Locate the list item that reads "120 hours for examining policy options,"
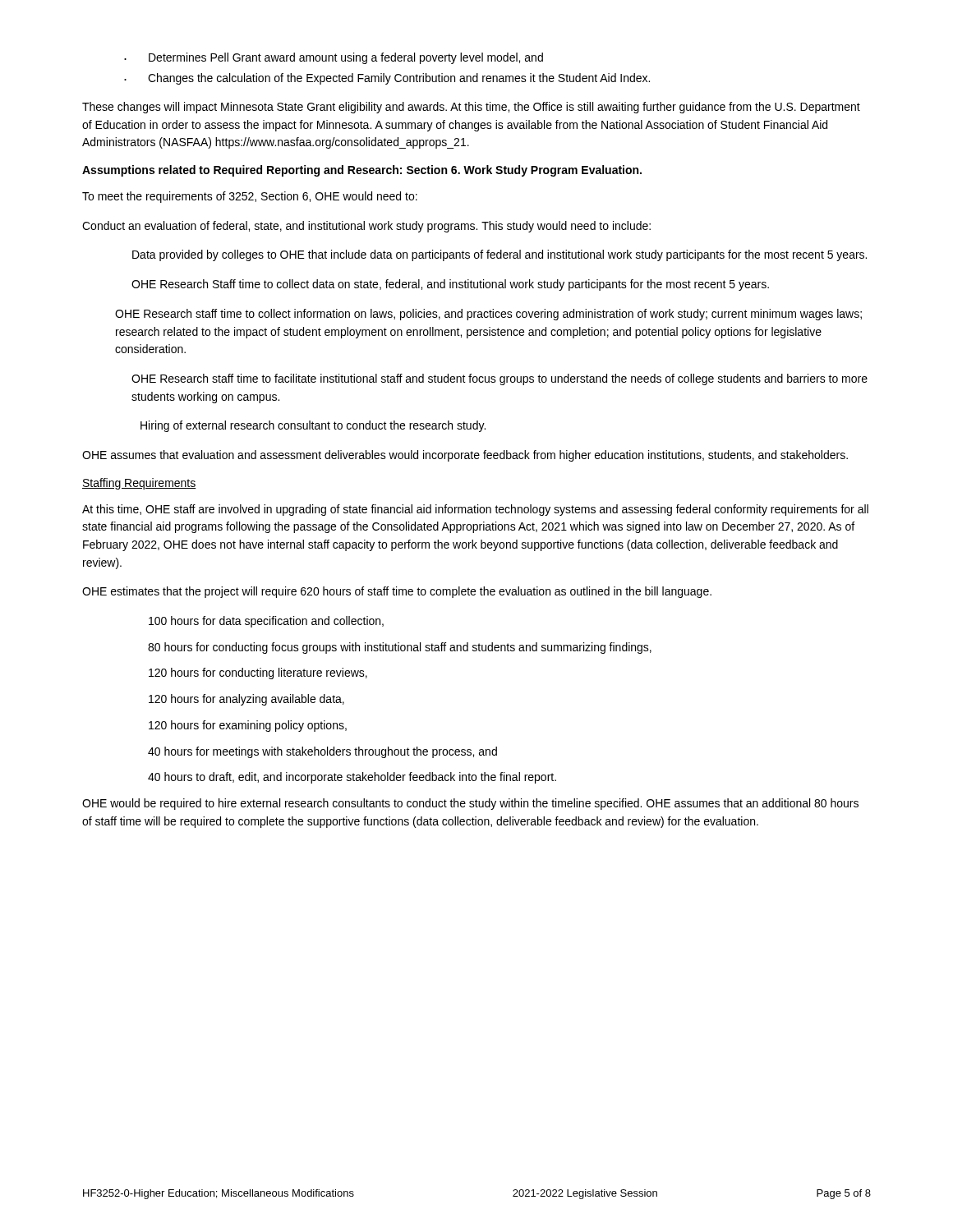 tap(248, 725)
